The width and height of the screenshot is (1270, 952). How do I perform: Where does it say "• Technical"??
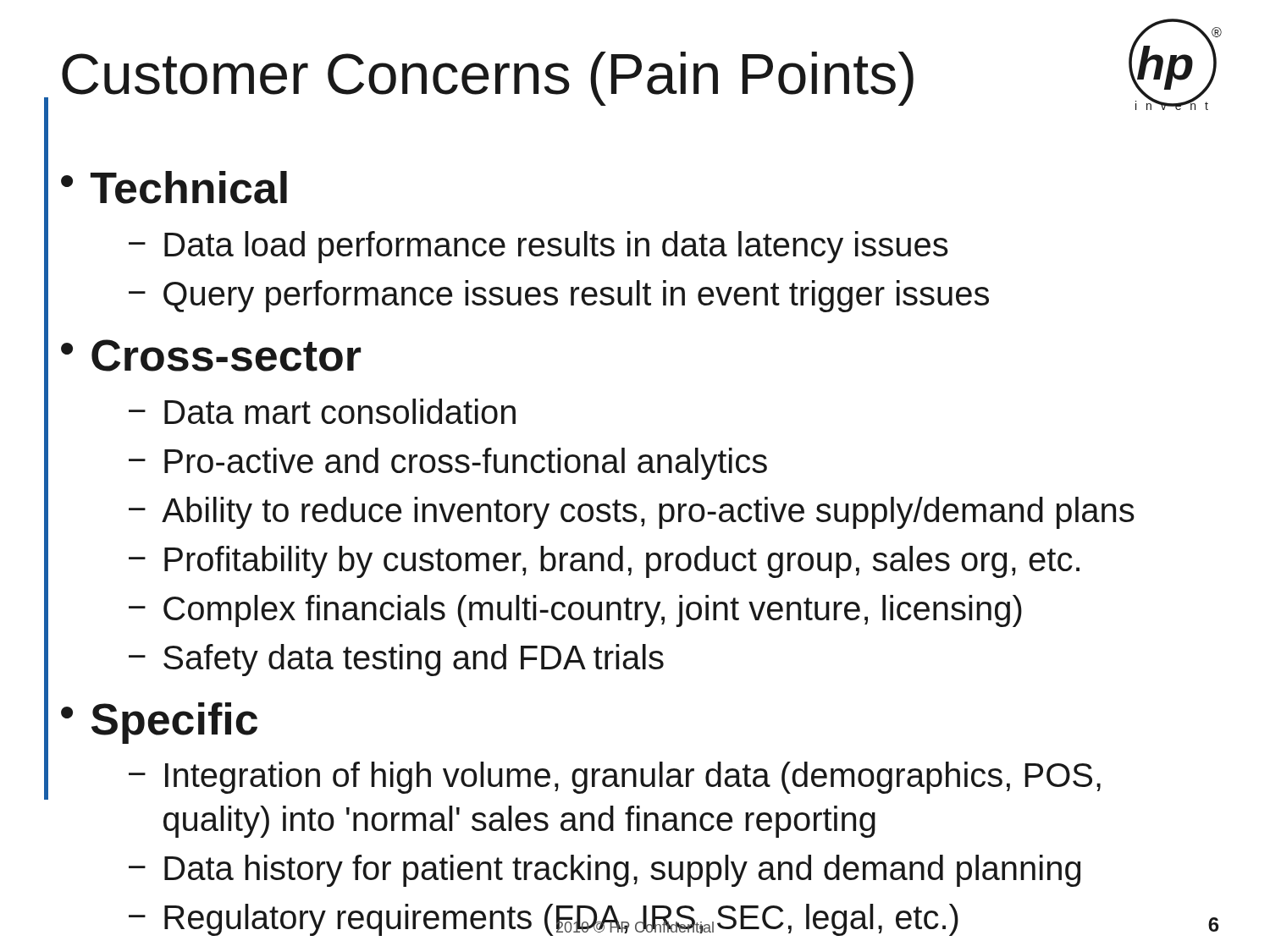point(175,189)
